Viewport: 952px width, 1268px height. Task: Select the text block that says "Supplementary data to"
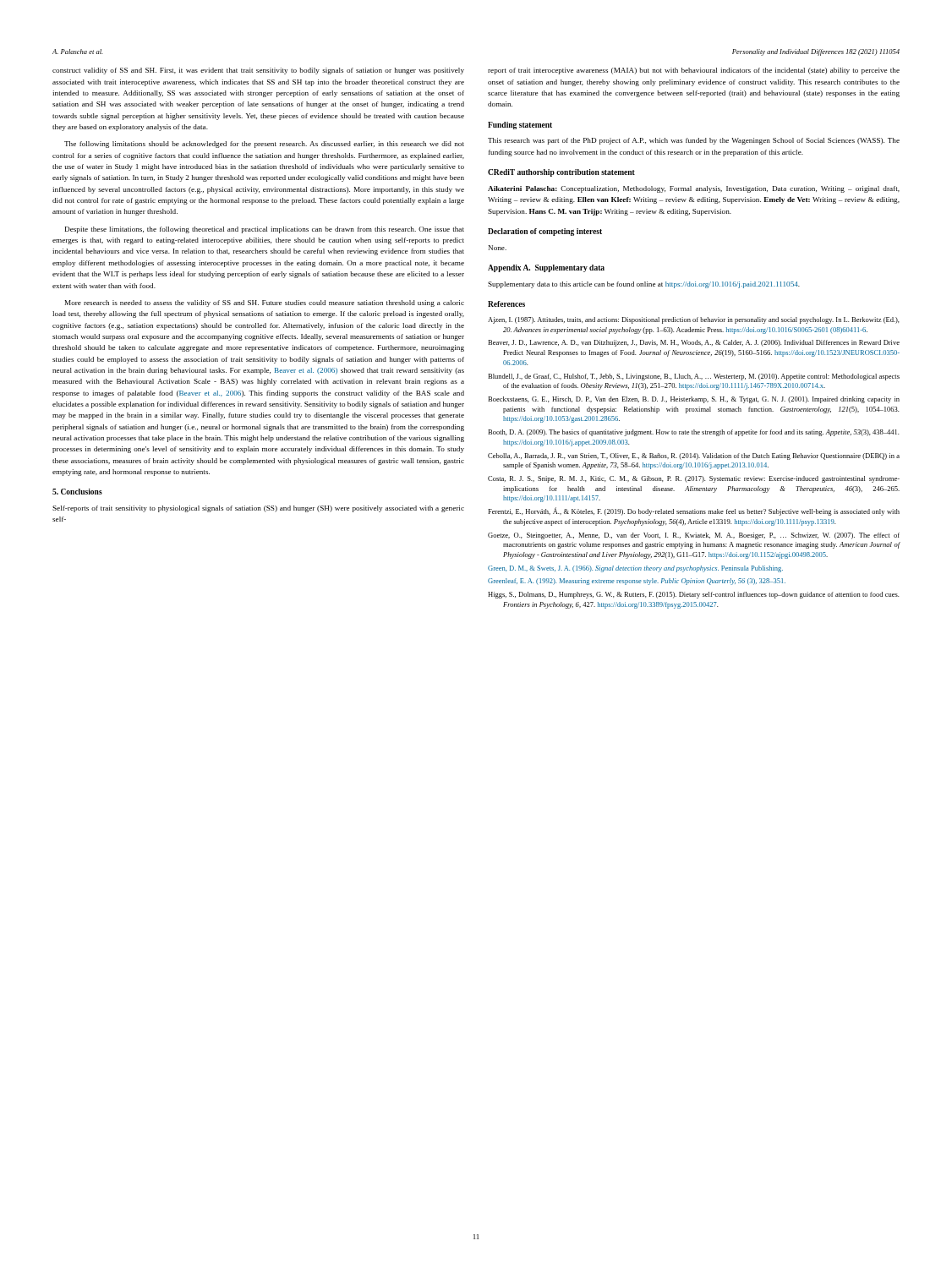point(694,284)
